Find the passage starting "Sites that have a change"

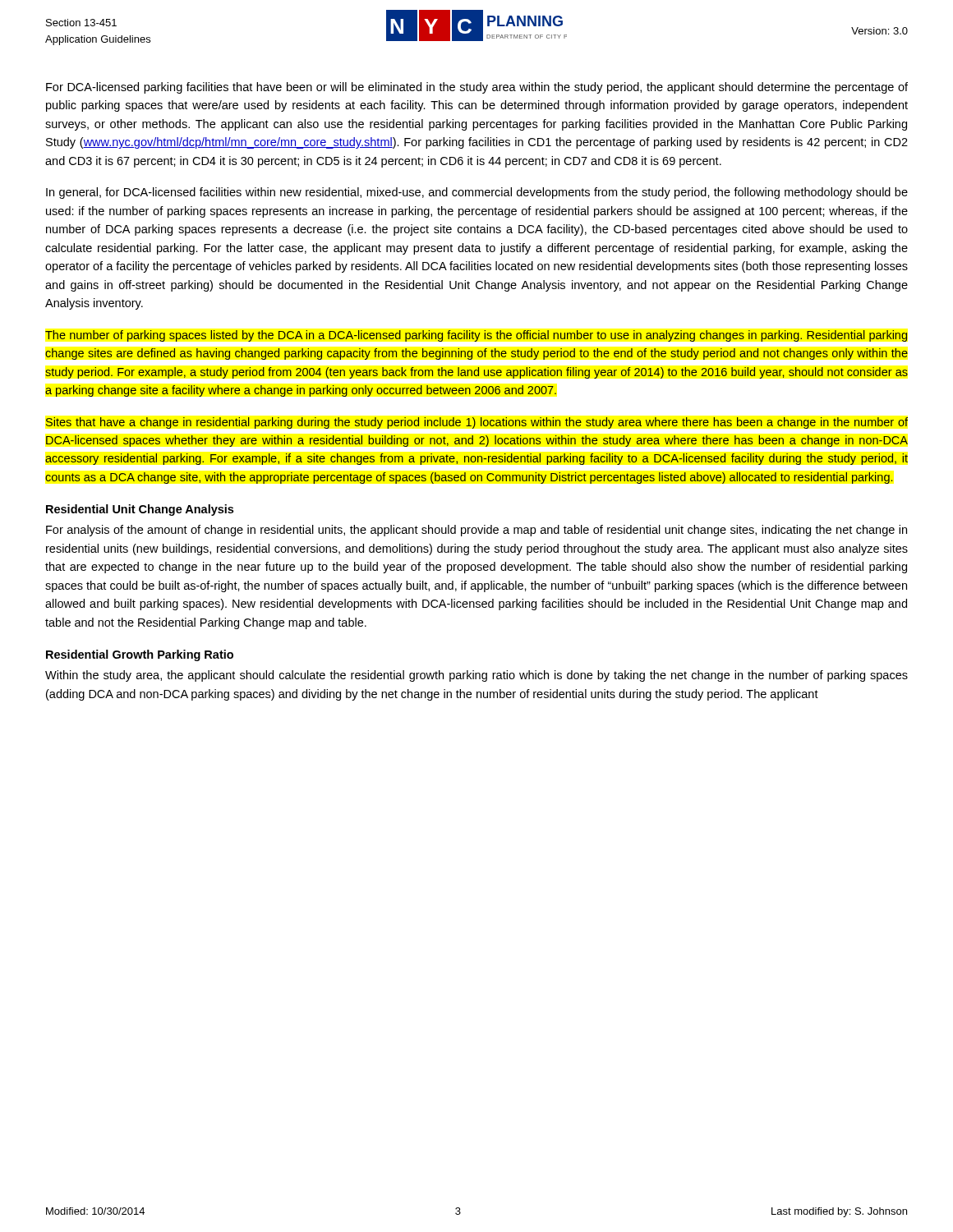pos(476,449)
